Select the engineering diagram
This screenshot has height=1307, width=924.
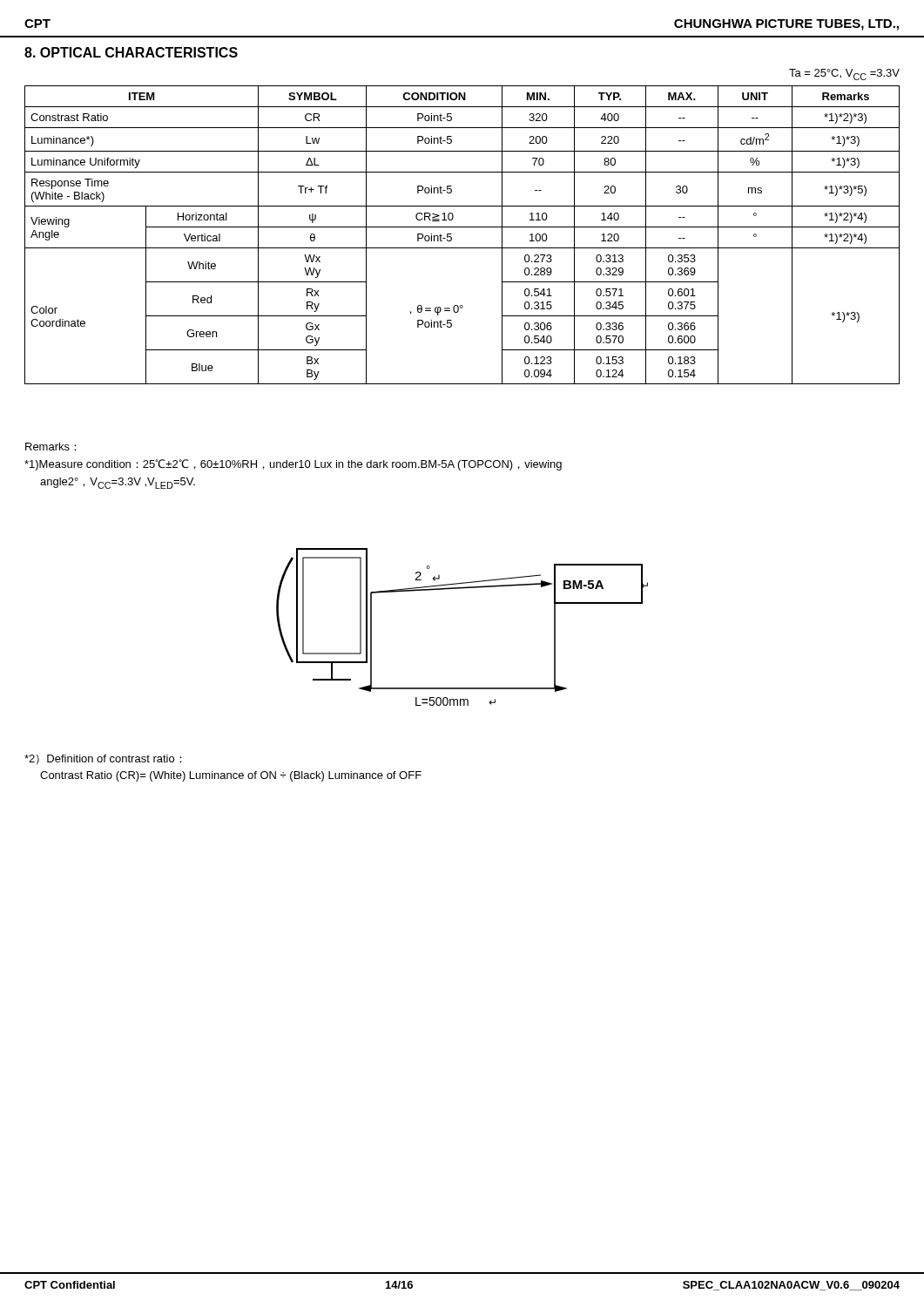(x=462, y=619)
